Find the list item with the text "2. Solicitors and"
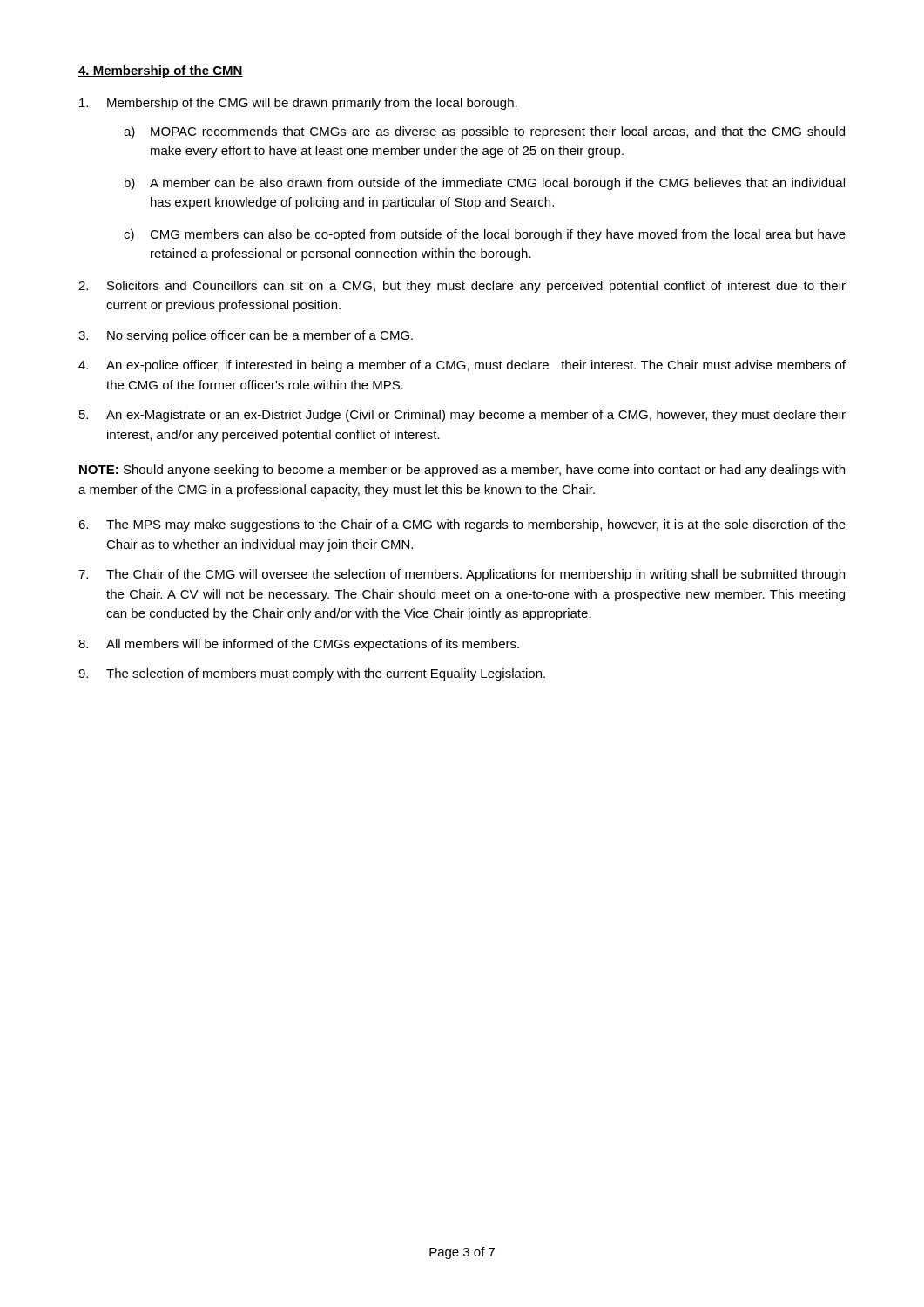 462,295
